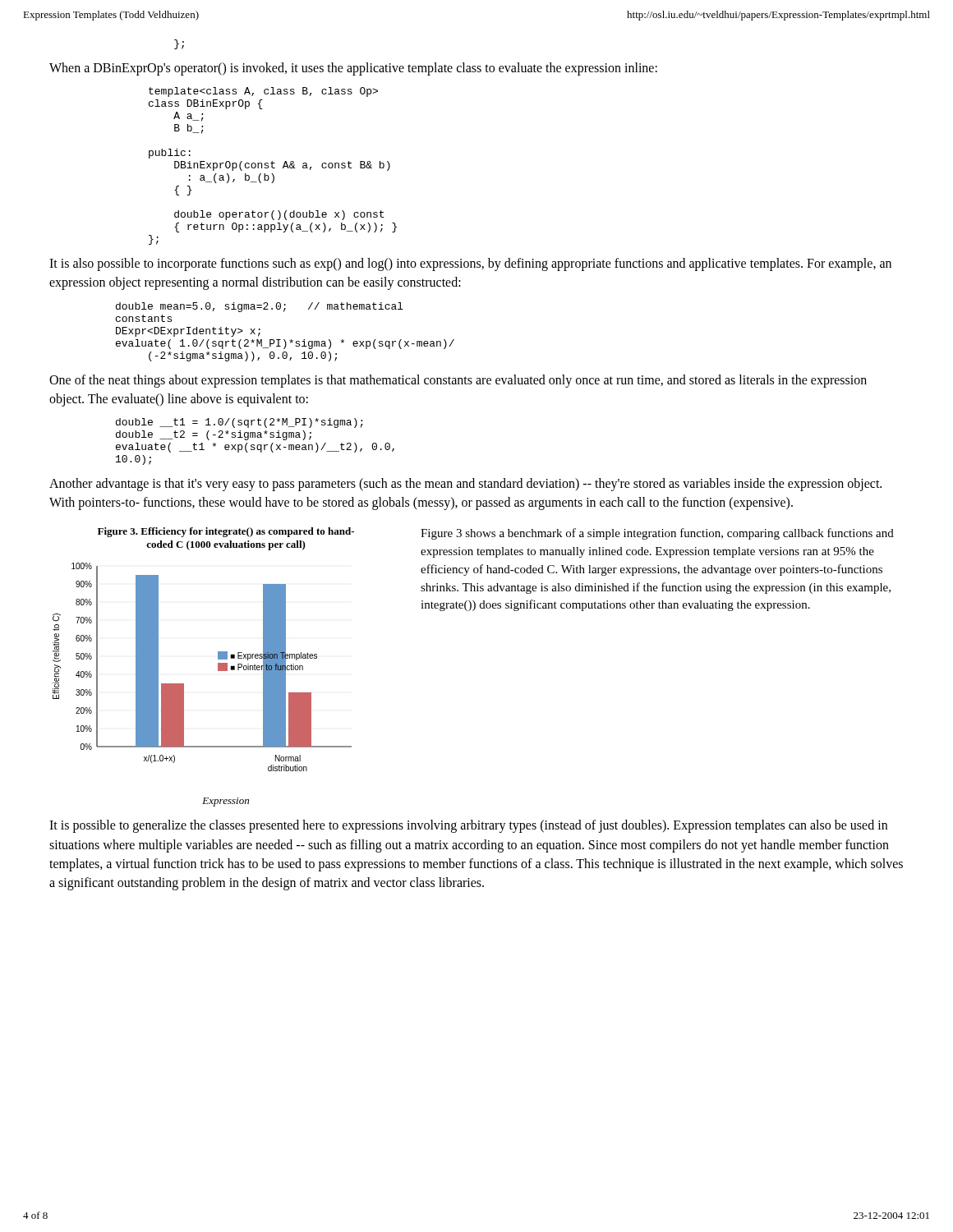Where is the passage that starts "Figure 3 shows a"?
The image size is (953, 1232).
coord(657,569)
